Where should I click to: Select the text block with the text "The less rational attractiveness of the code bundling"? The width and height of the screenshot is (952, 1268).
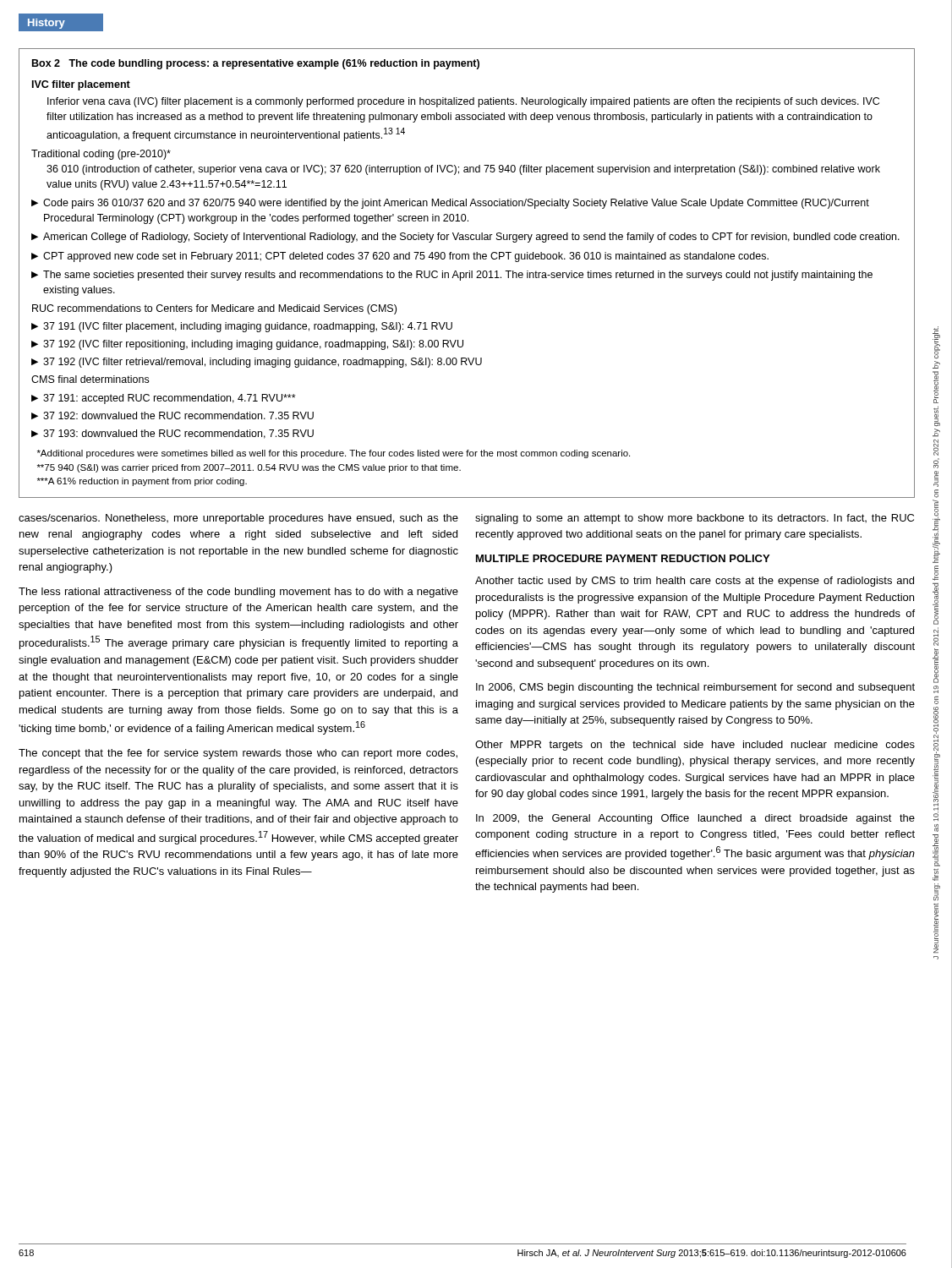click(x=238, y=660)
